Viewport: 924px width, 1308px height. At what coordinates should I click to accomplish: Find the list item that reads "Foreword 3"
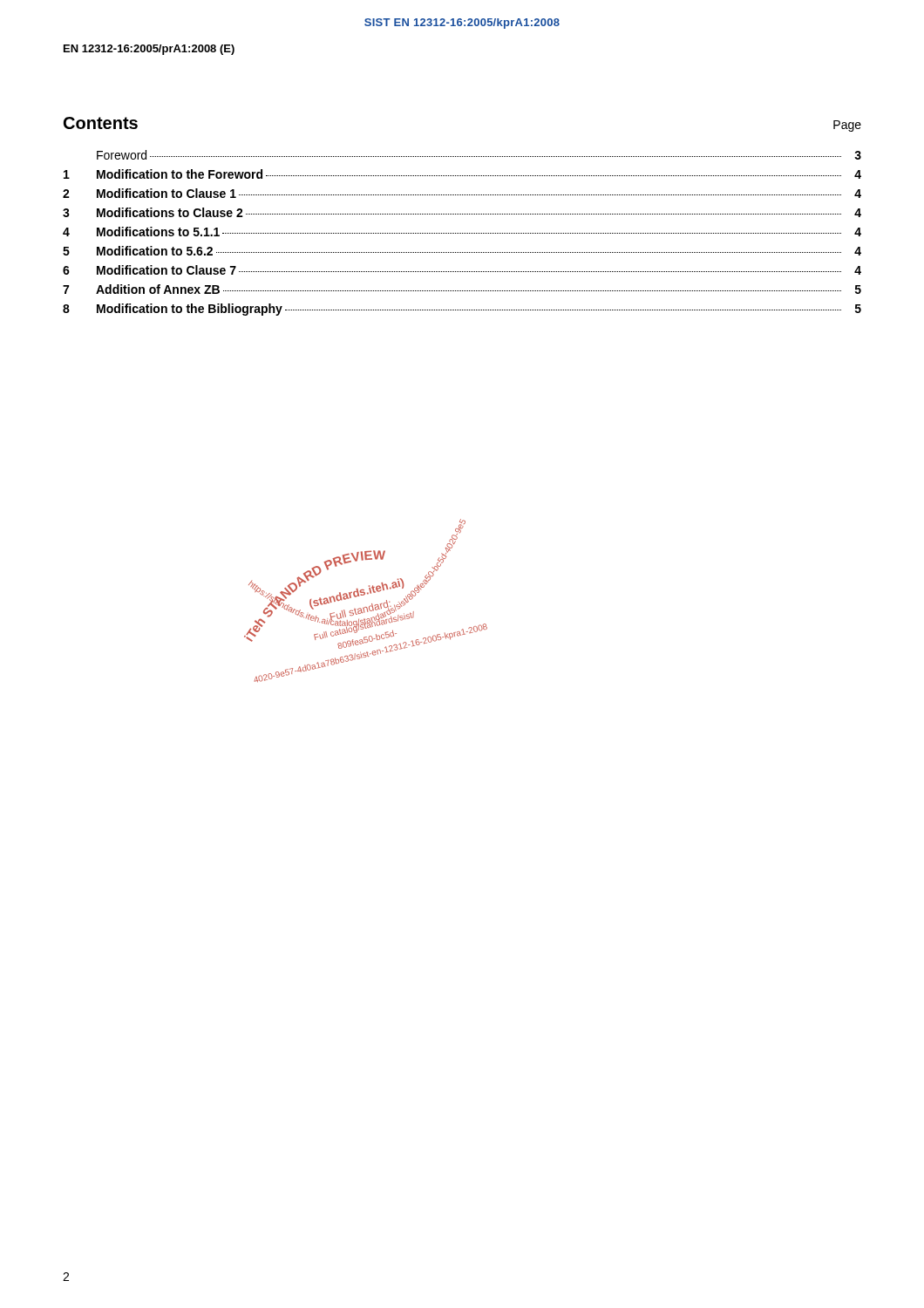(x=479, y=155)
